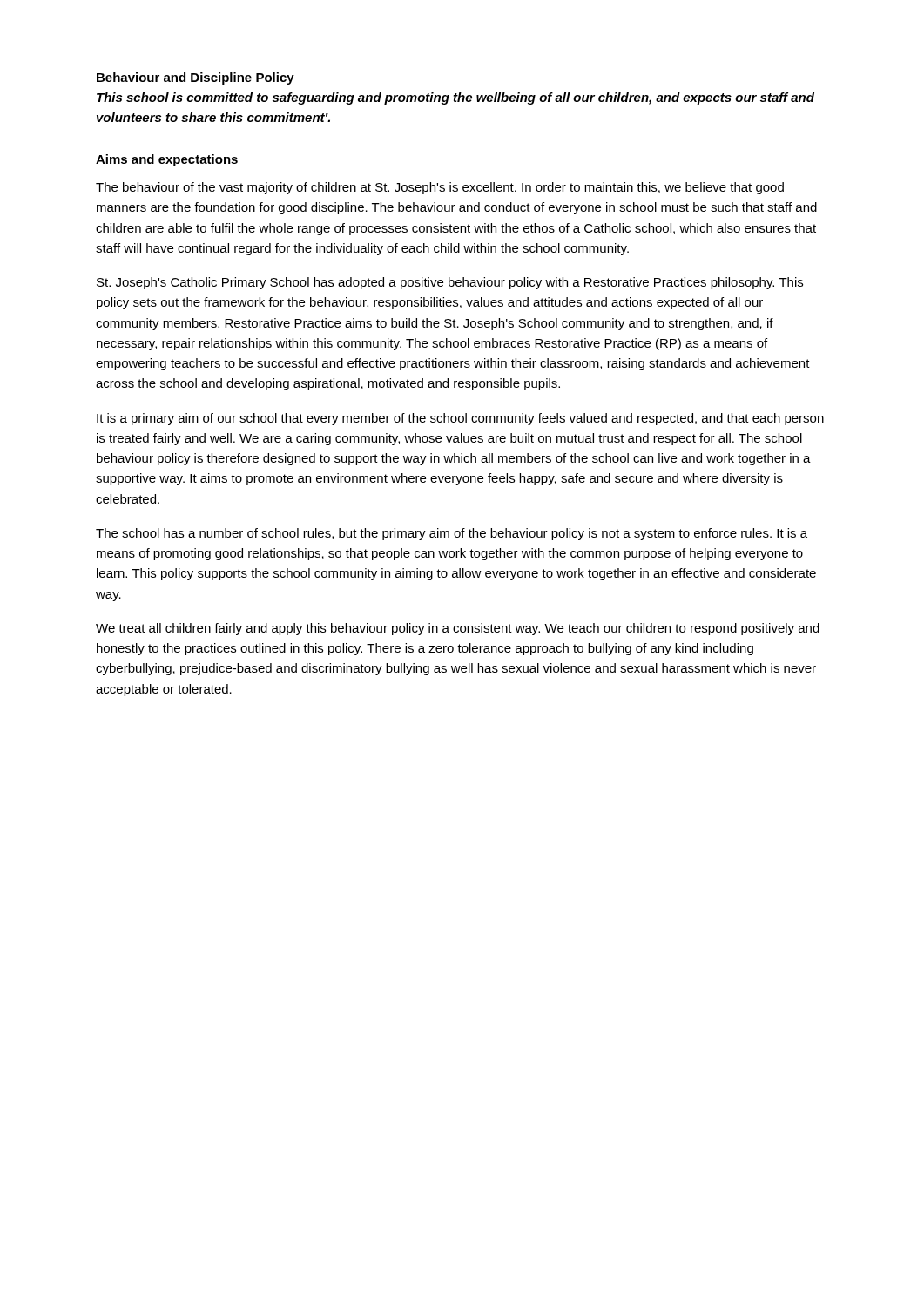Screen dimensions: 1307x924
Task: Where is the passage that starts "It is a primary aim of our"?
Action: pyautogui.click(x=460, y=458)
